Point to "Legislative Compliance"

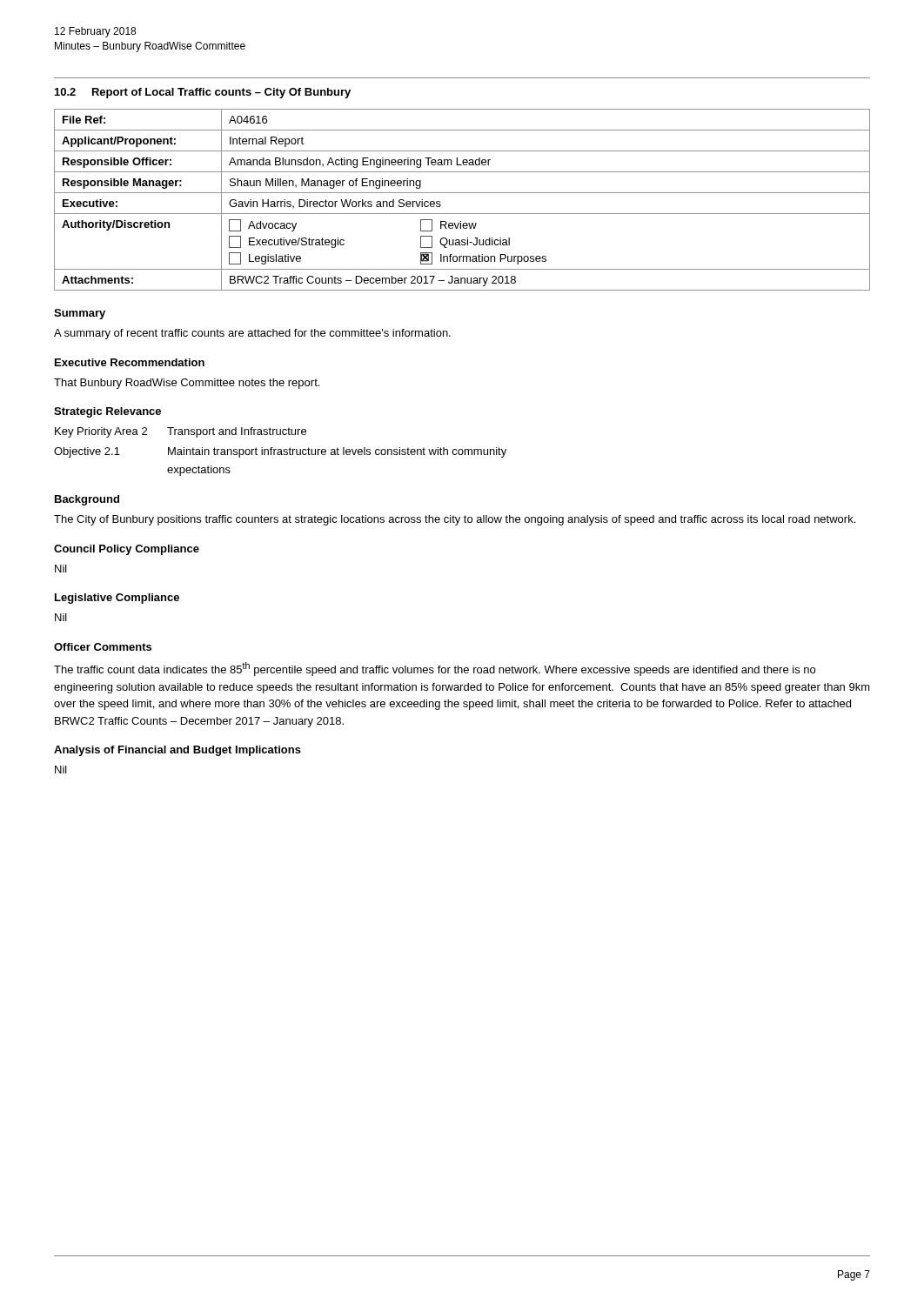(x=117, y=598)
